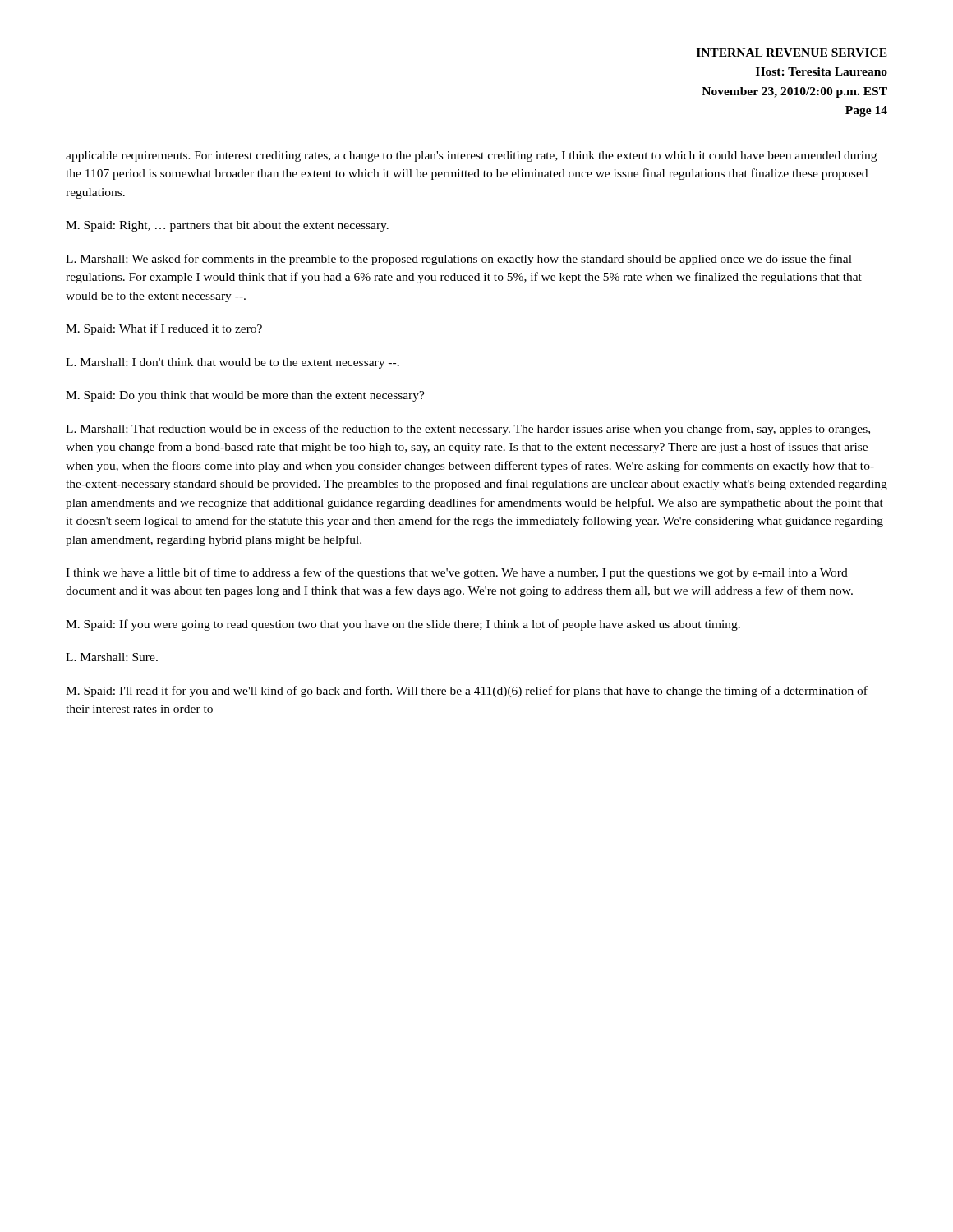Point to the block beginning "M. Spaid: I'll read it for you"
This screenshot has width=953, height=1232.
tap(467, 699)
